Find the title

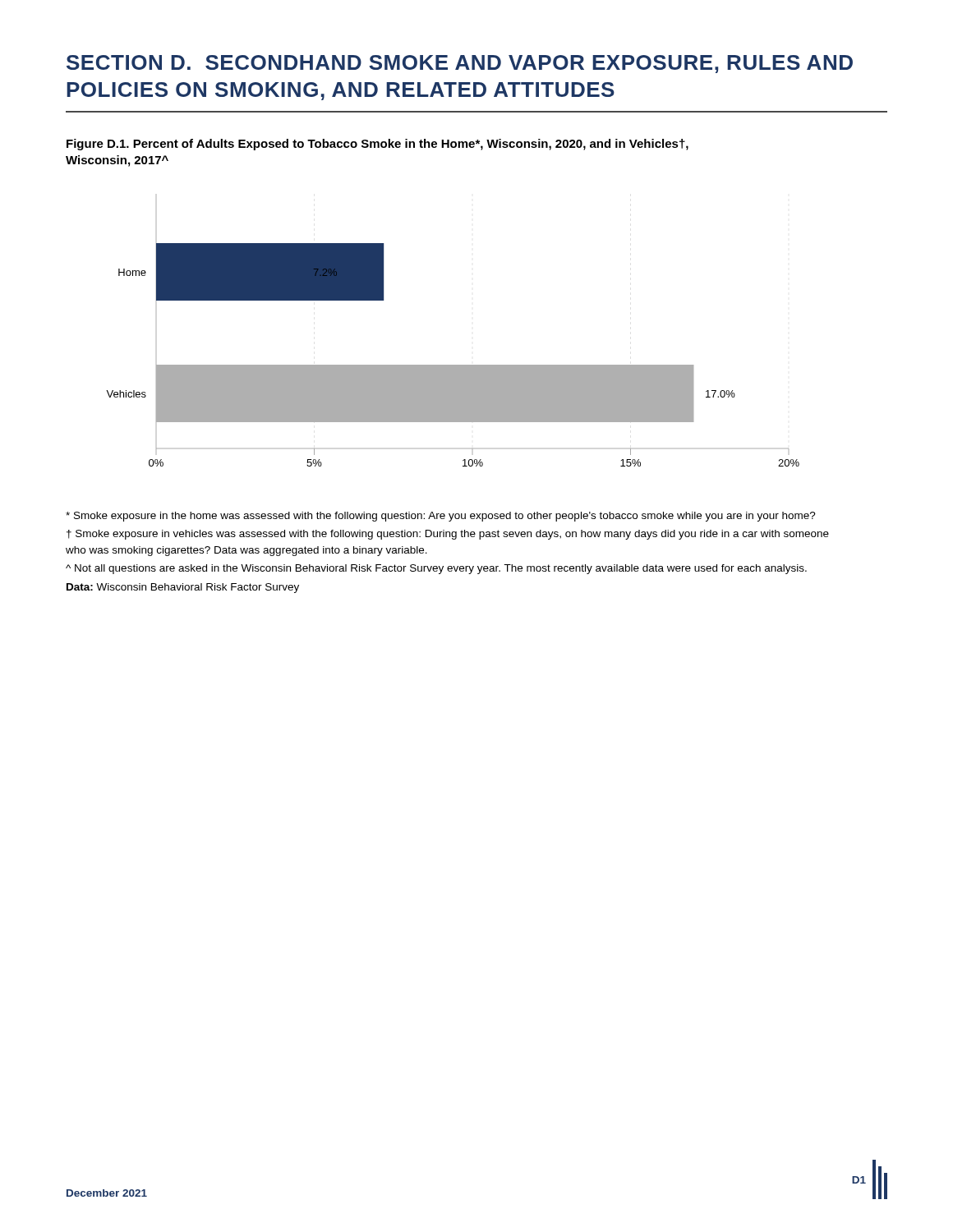476,76
